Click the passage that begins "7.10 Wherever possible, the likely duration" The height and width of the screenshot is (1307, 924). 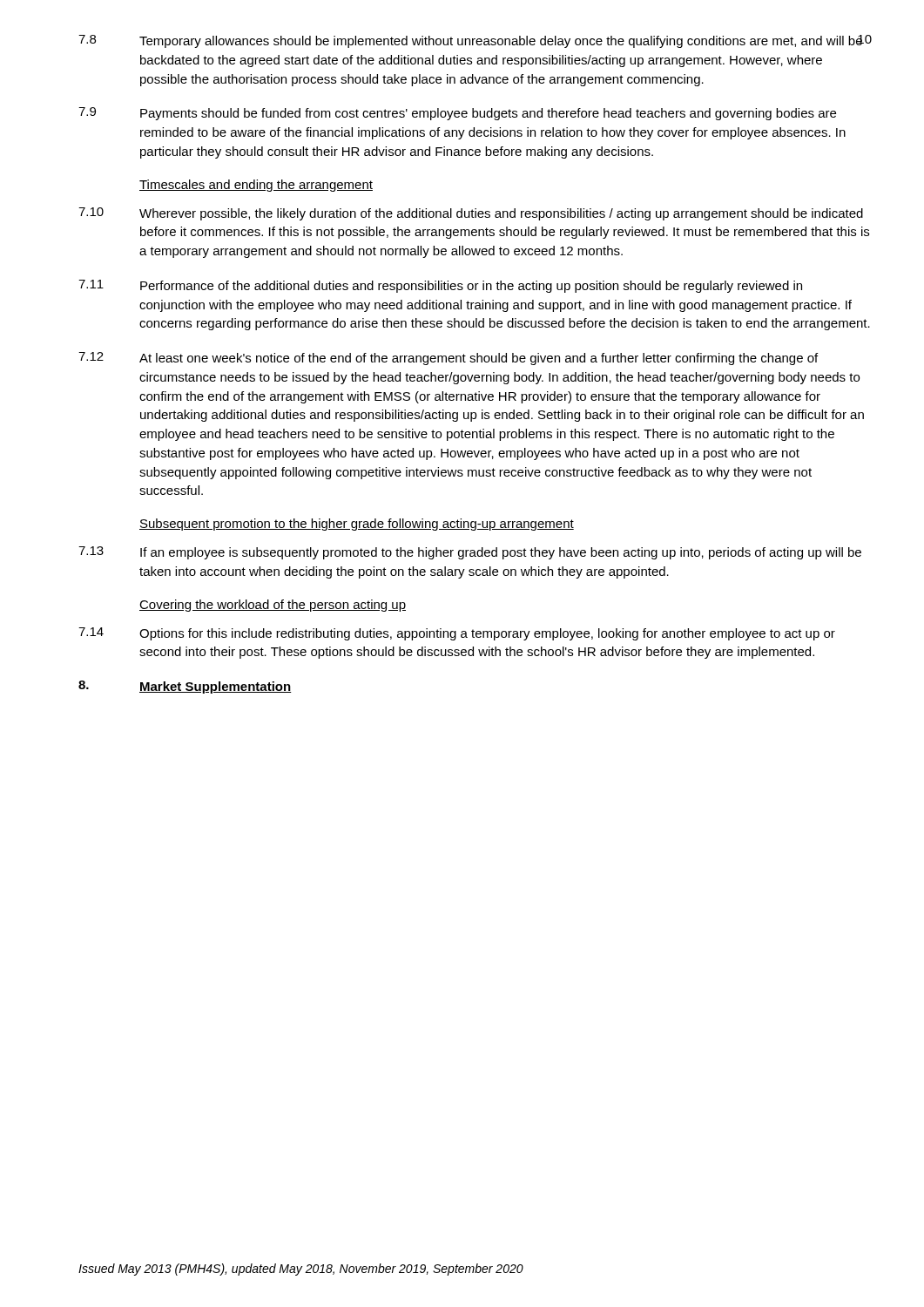coord(475,232)
